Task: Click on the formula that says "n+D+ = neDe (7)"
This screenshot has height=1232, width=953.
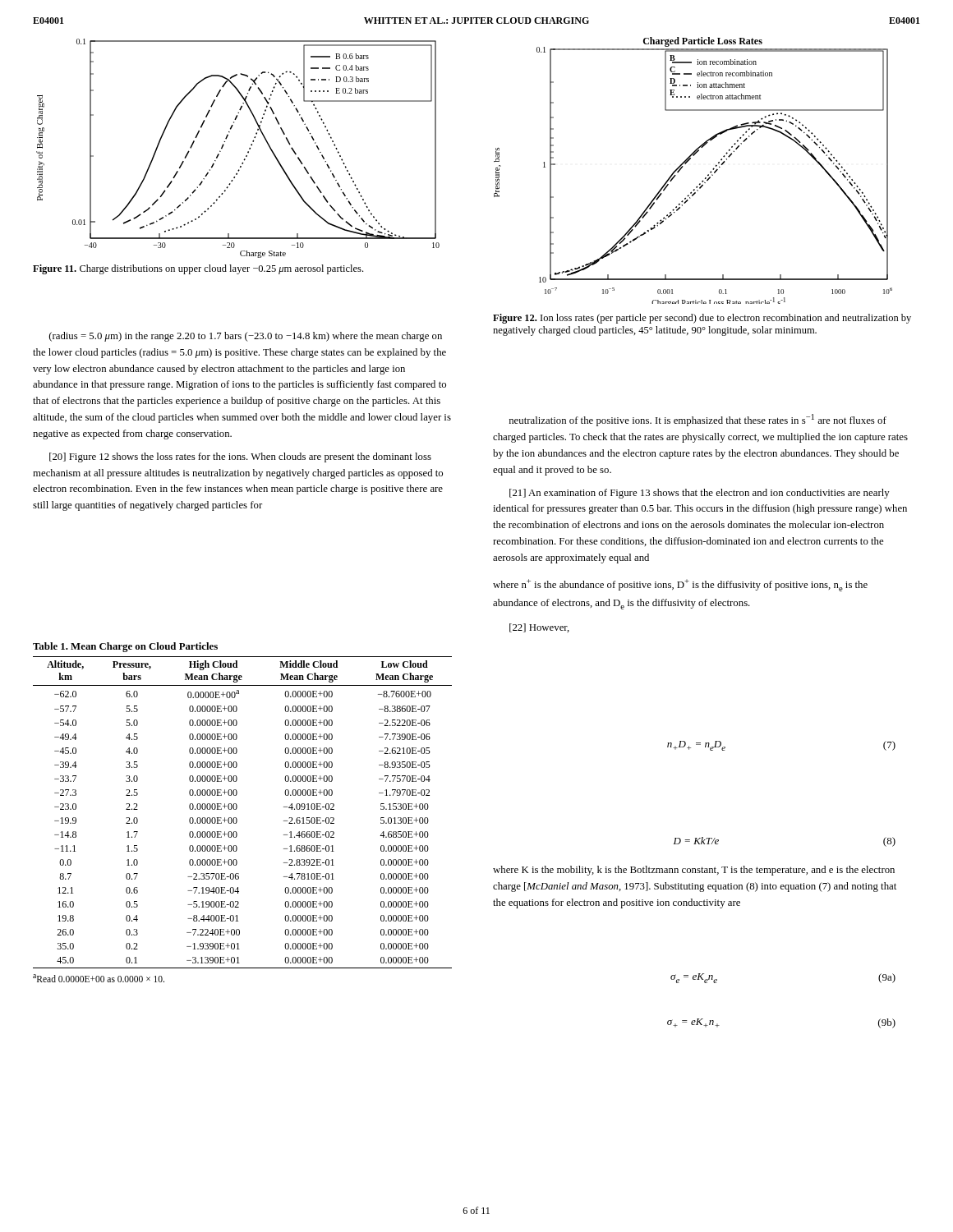Action: 702,745
